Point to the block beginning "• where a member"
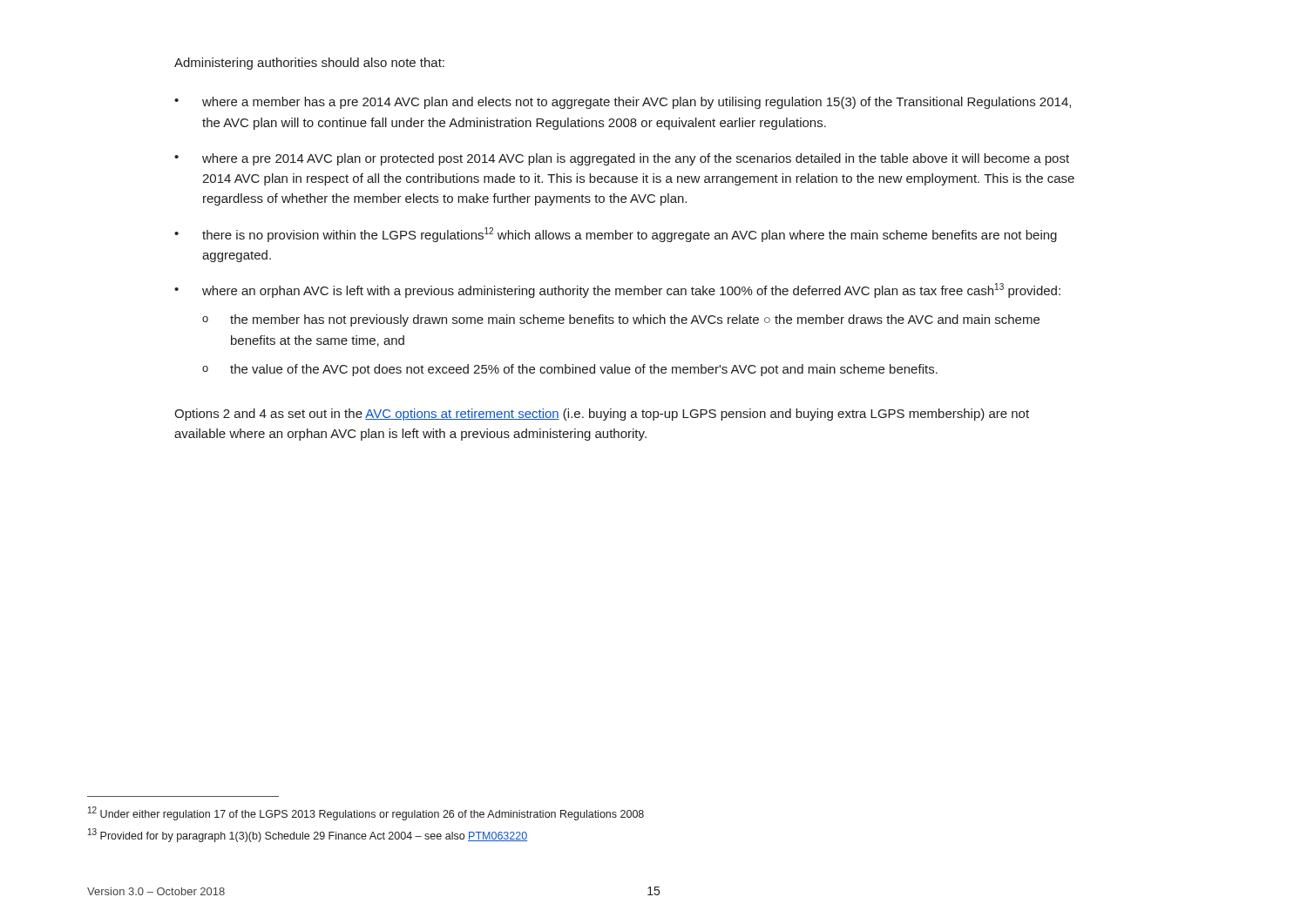The height and width of the screenshot is (924, 1307). [627, 112]
